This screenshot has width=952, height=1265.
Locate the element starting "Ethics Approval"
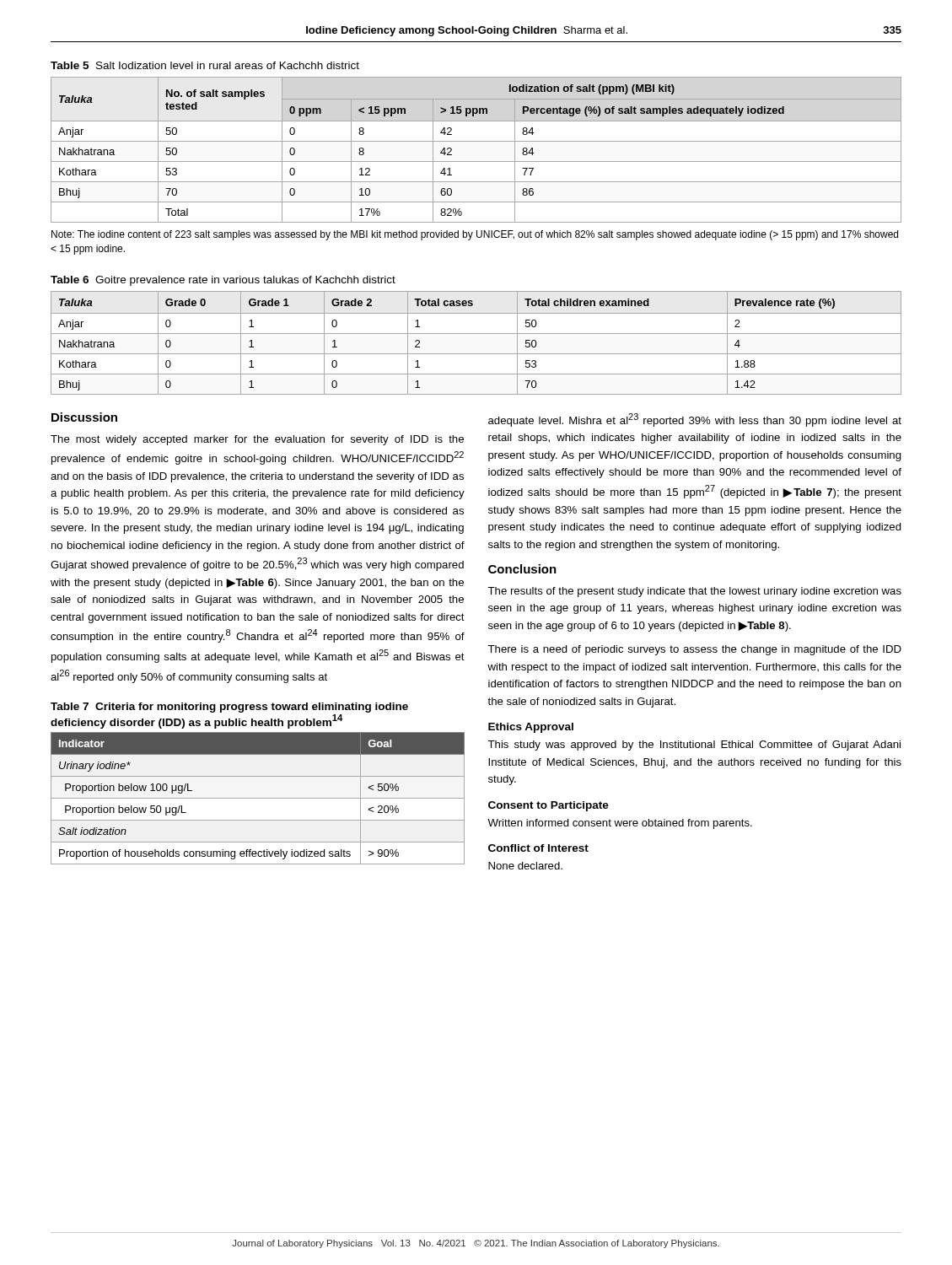click(x=531, y=727)
